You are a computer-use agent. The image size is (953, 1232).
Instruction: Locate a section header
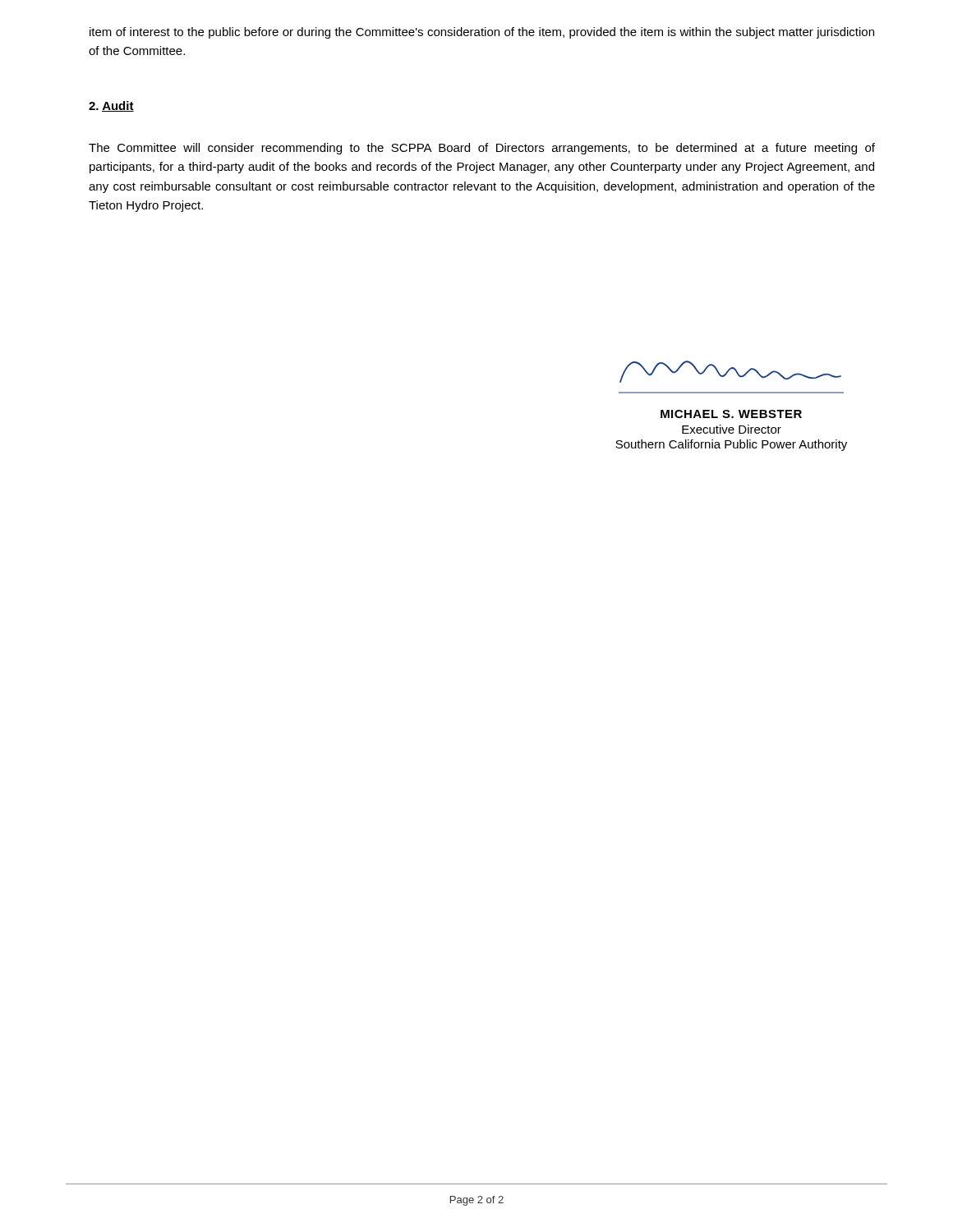pos(111,106)
